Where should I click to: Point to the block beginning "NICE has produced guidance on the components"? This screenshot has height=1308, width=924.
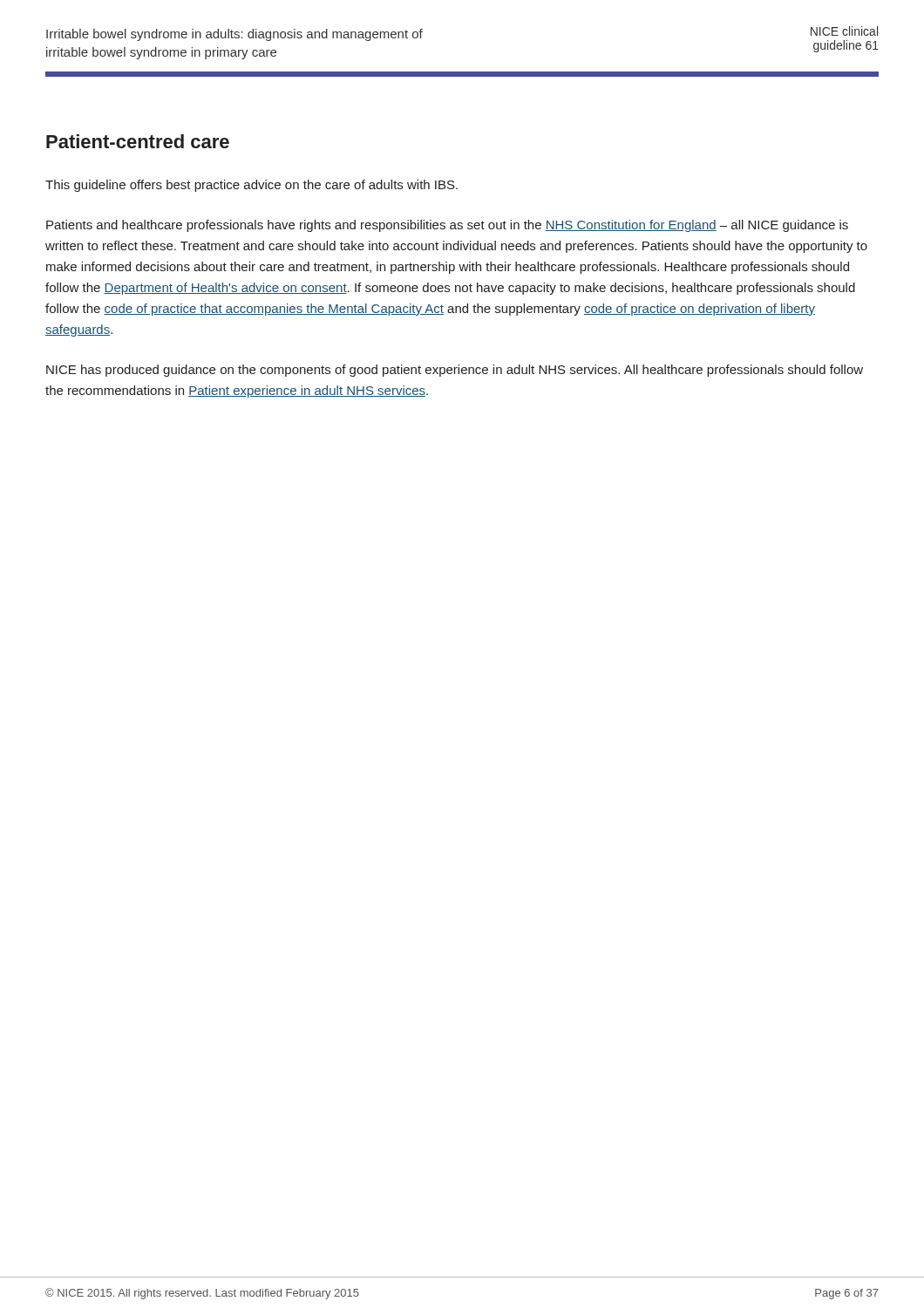click(454, 380)
